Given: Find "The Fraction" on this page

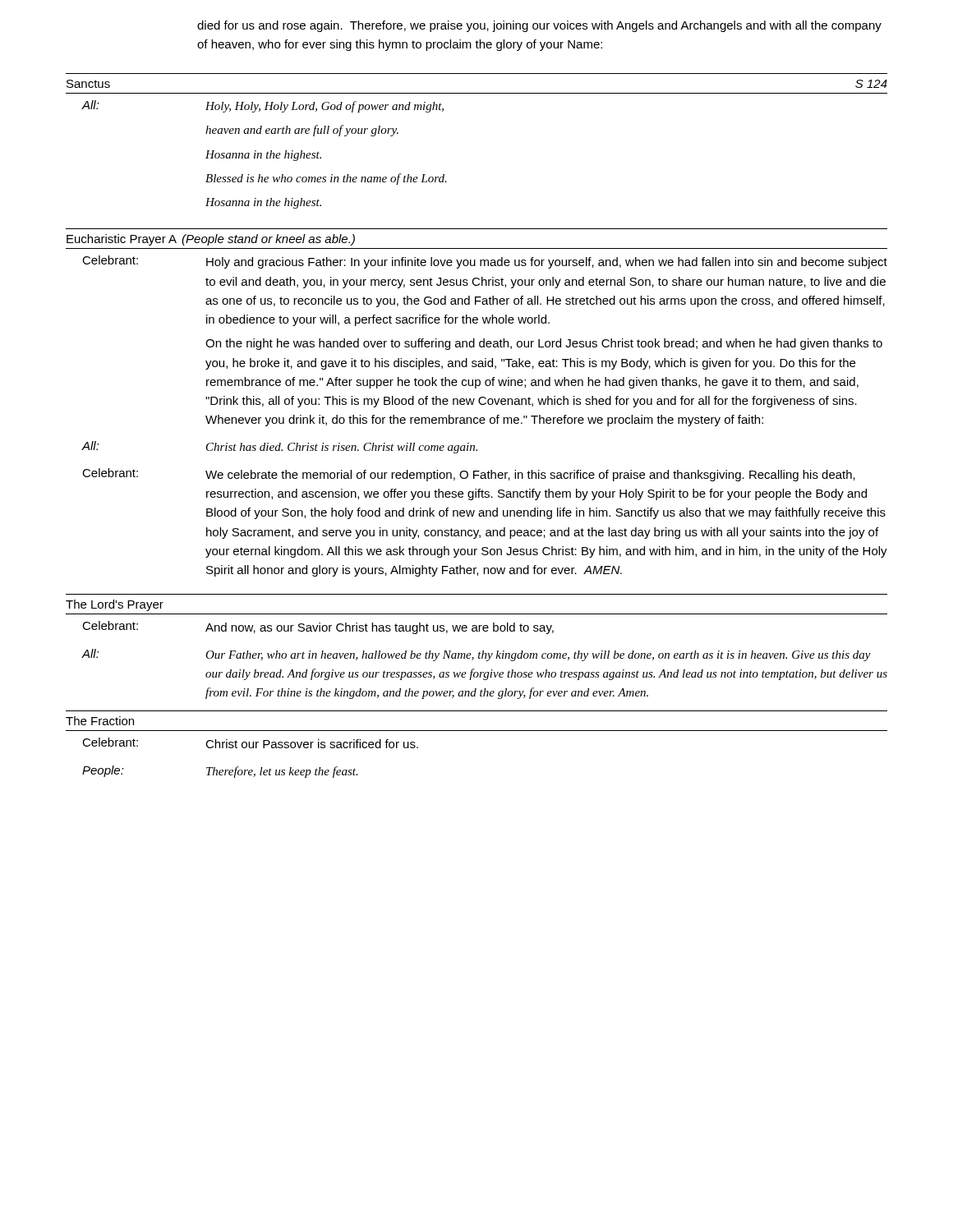Looking at the screenshot, I should coord(100,721).
